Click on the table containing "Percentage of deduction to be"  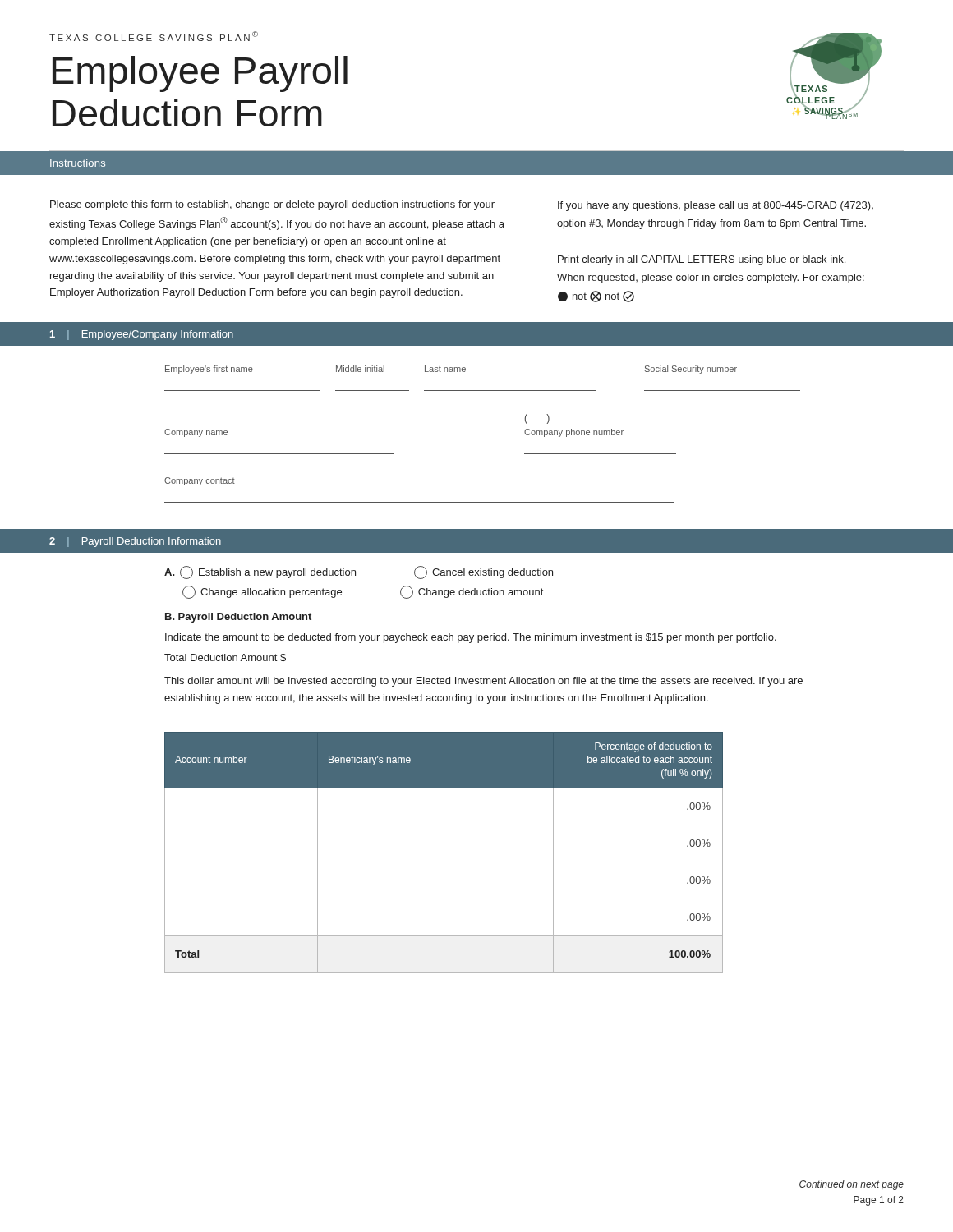point(534,852)
